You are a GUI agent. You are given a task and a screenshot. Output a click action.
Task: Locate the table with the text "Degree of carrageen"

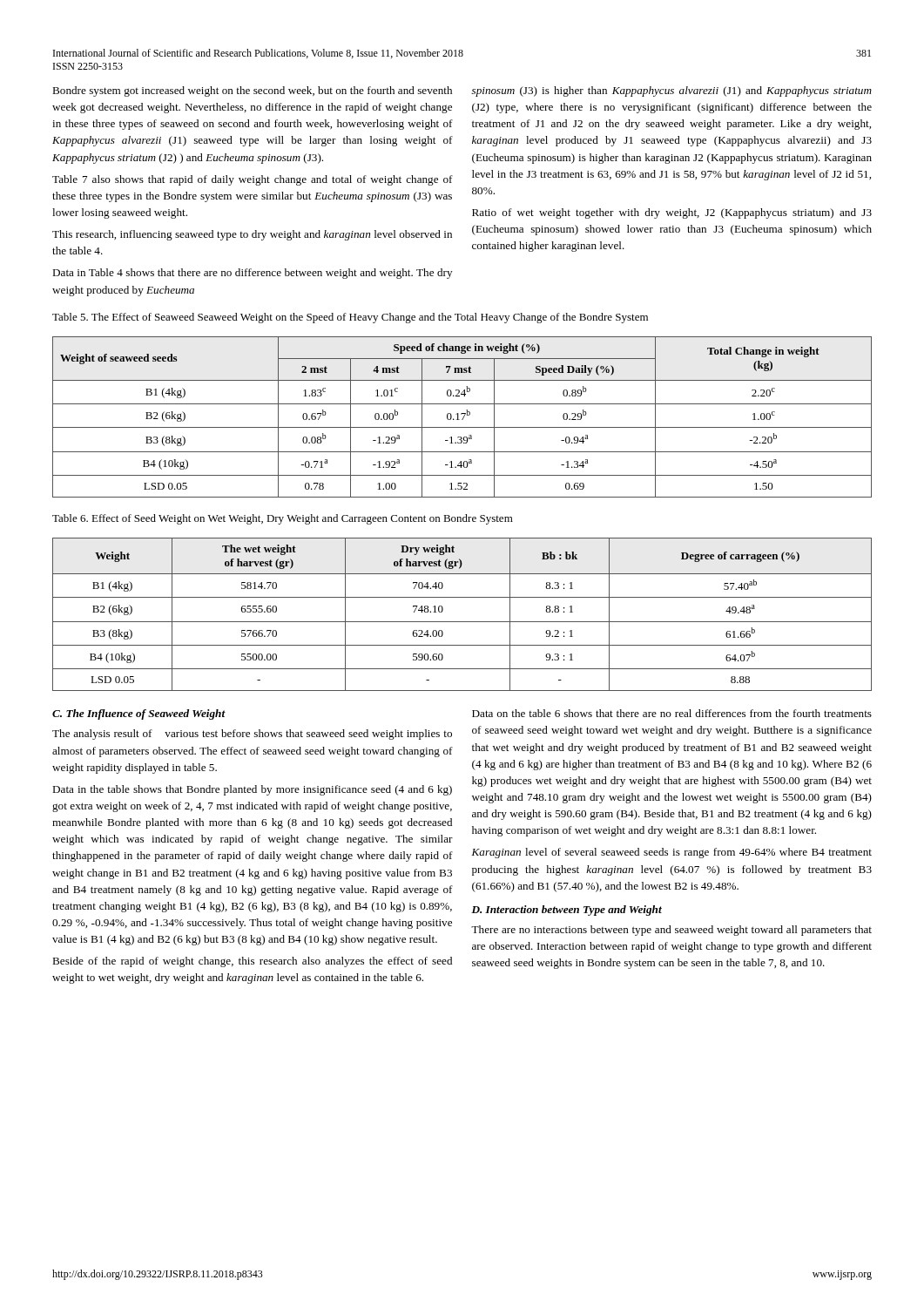click(462, 614)
